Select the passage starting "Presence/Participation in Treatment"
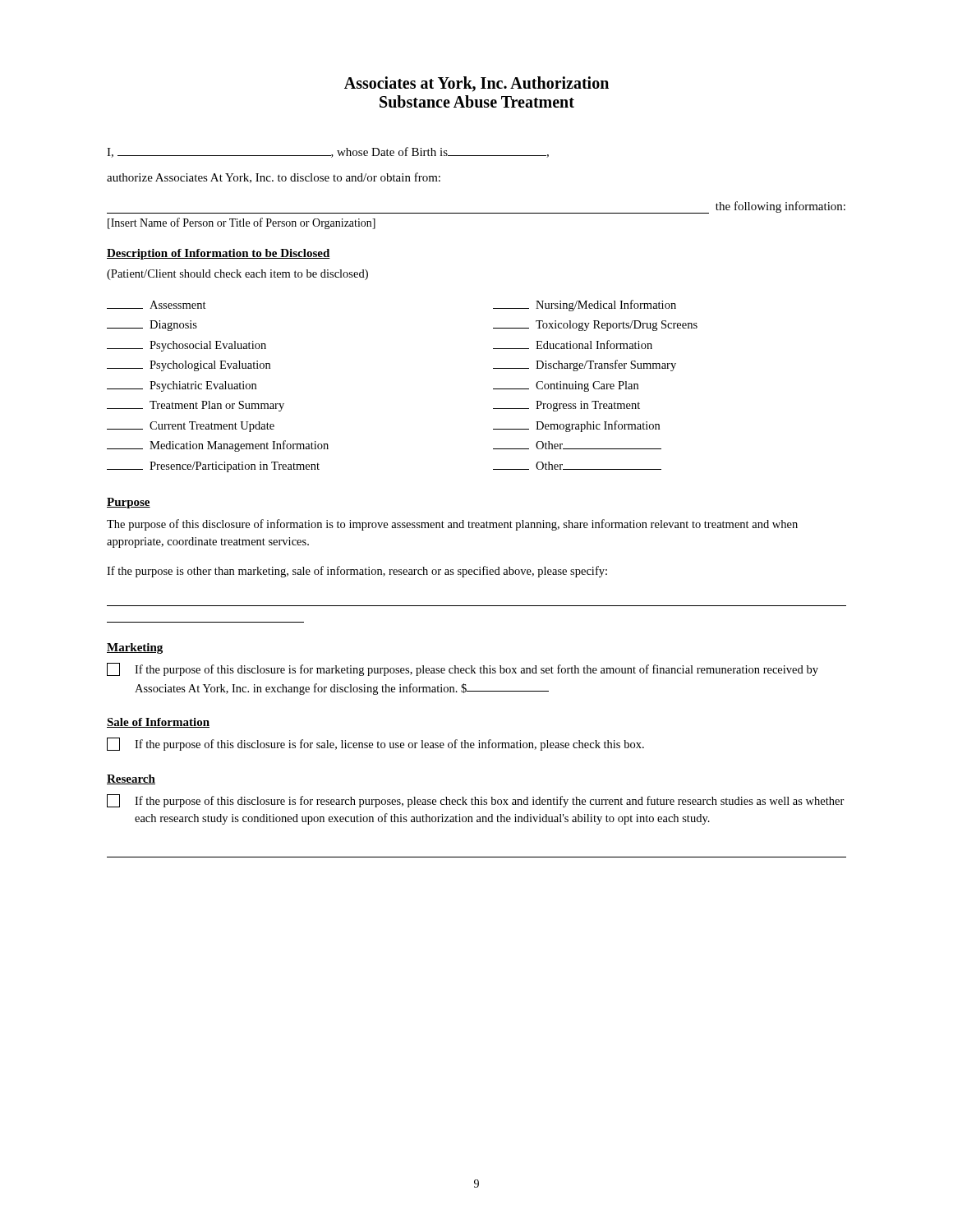The width and height of the screenshot is (953, 1232). (213, 464)
